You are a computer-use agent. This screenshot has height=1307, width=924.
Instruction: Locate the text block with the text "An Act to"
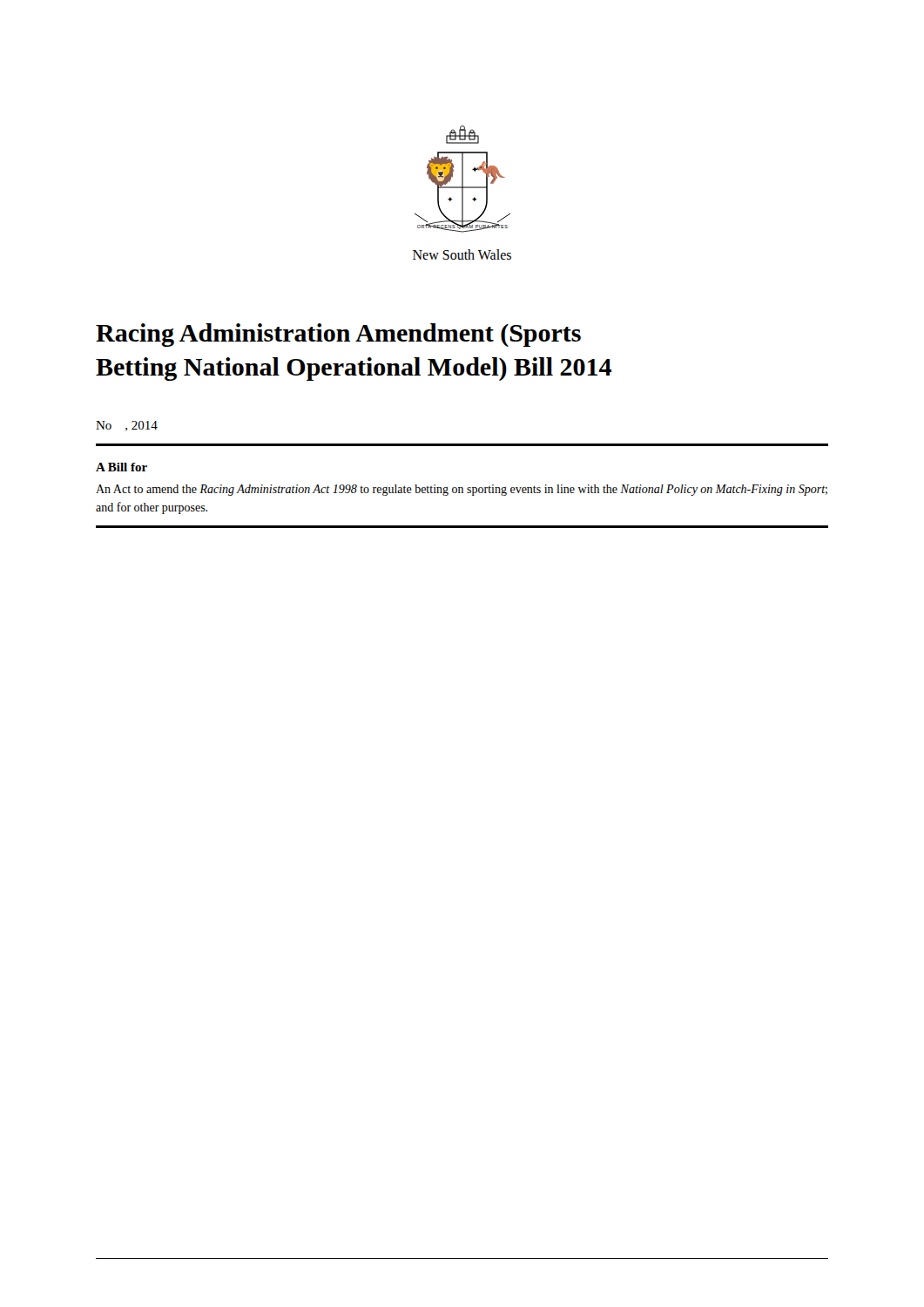point(462,498)
